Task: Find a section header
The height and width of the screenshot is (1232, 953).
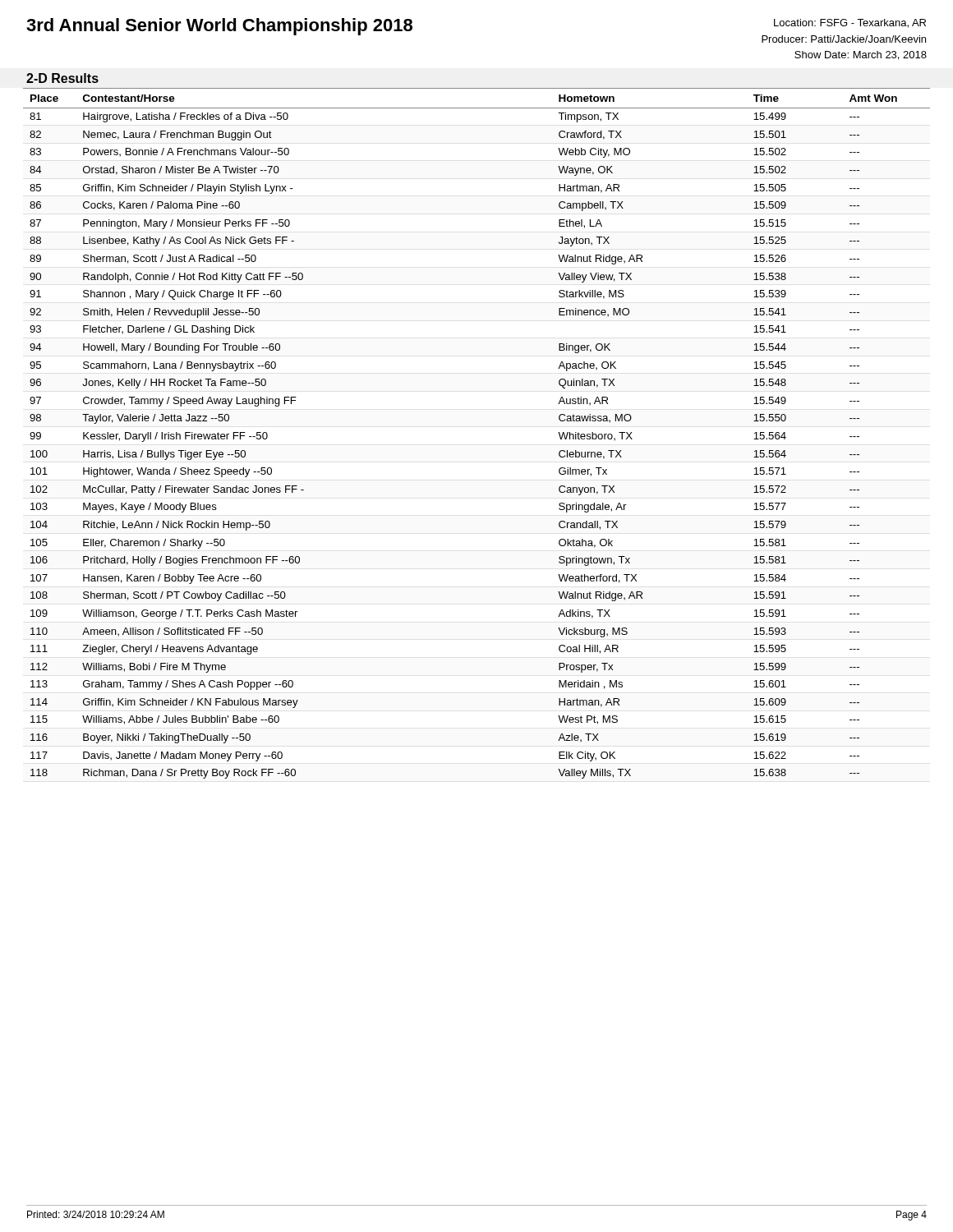Action: click(x=62, y=78)
